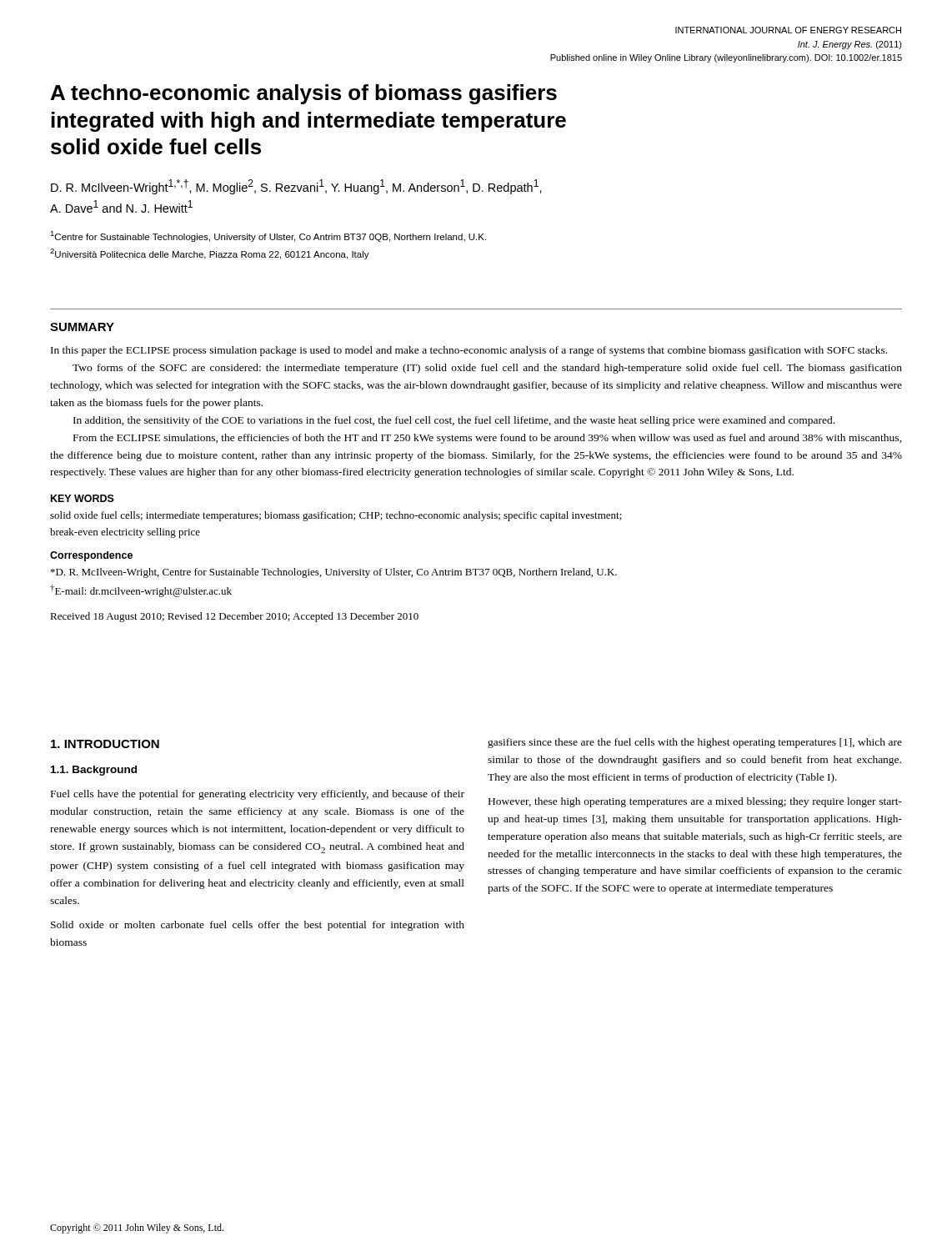Select the text starting "Fuel cells have the"
952x1251 pixels.
[257, 869]
